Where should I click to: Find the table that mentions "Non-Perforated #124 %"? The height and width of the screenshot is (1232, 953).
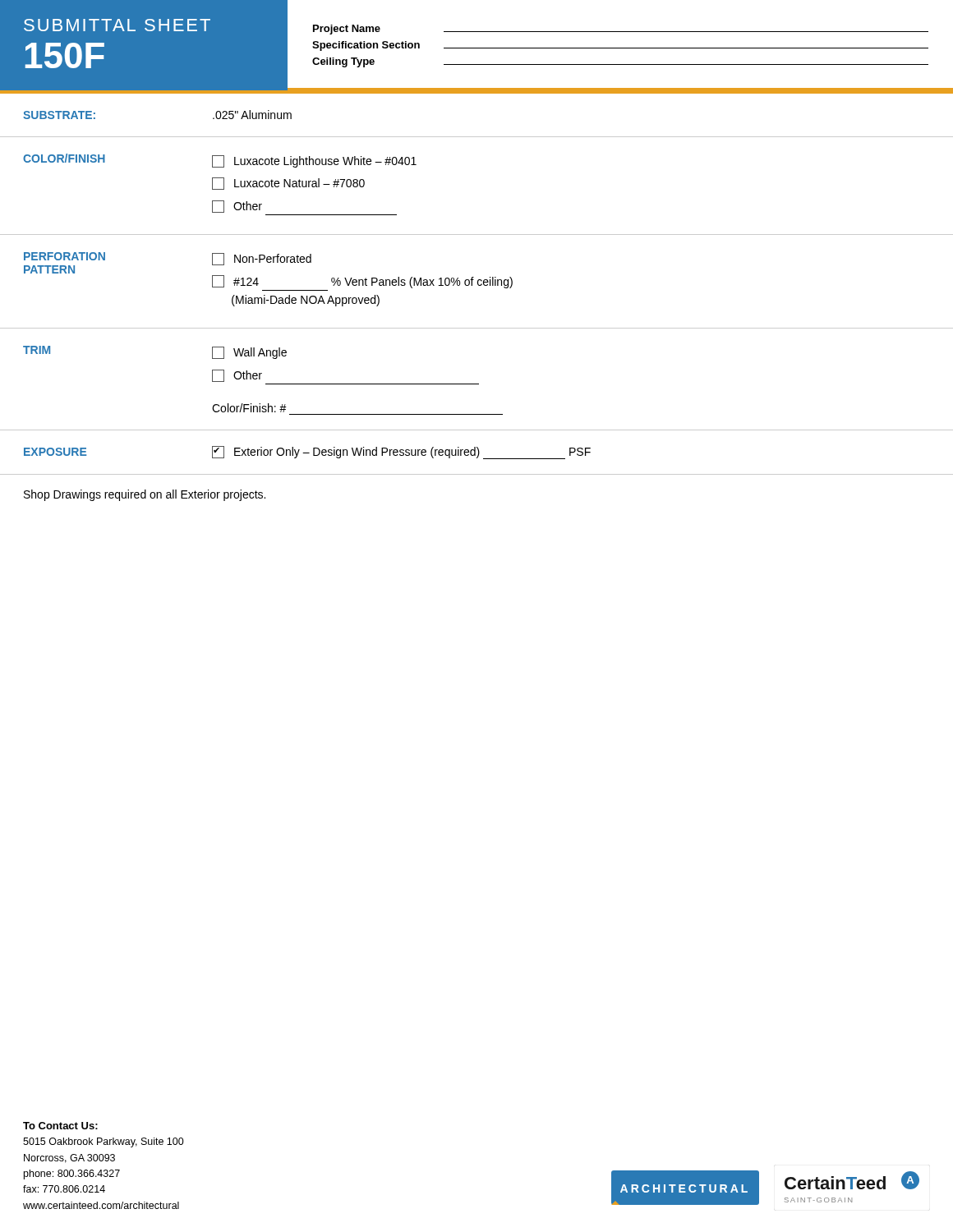click(x=476, y=284)
